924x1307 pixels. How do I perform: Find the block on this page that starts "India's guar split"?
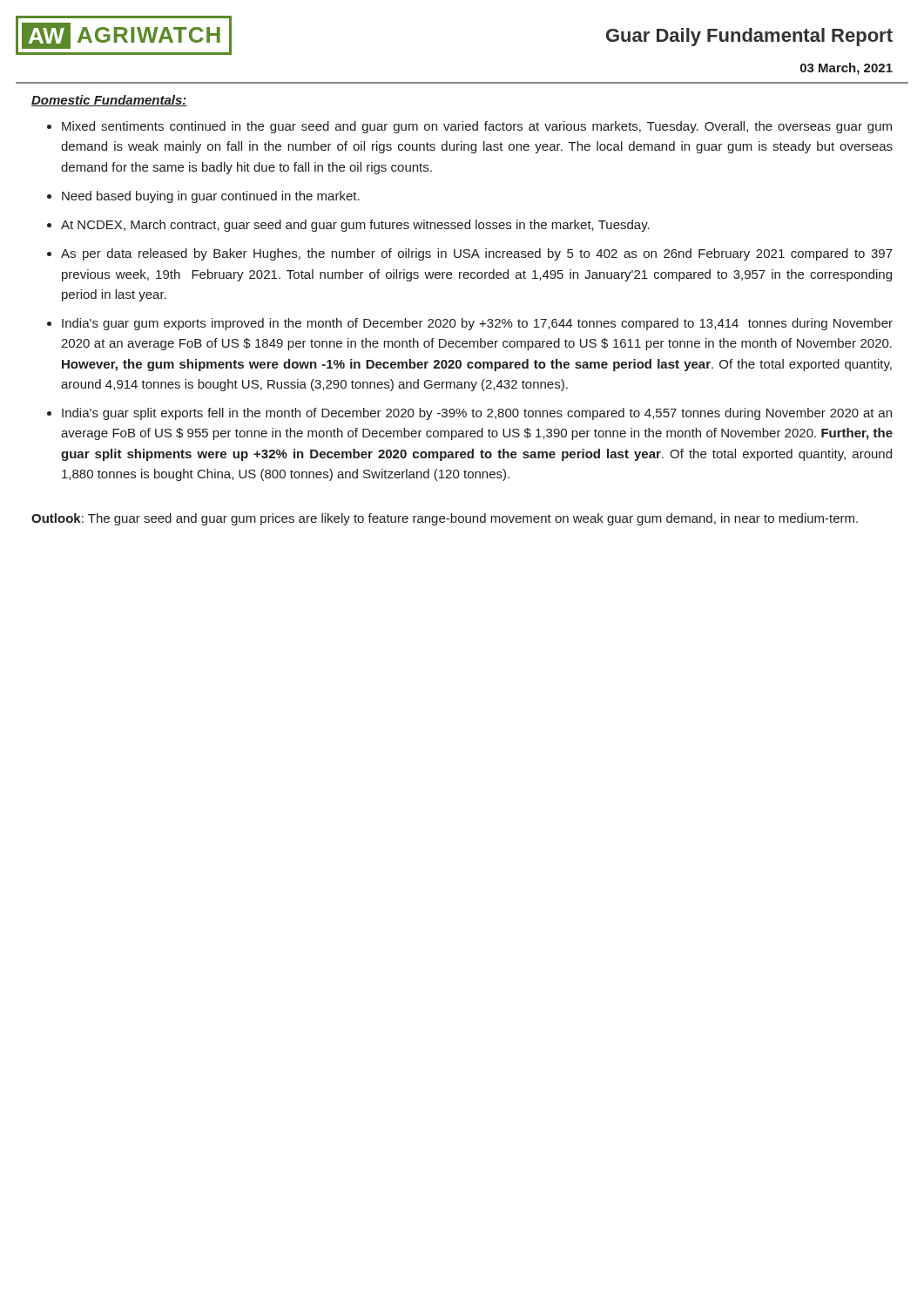(477, 443)
